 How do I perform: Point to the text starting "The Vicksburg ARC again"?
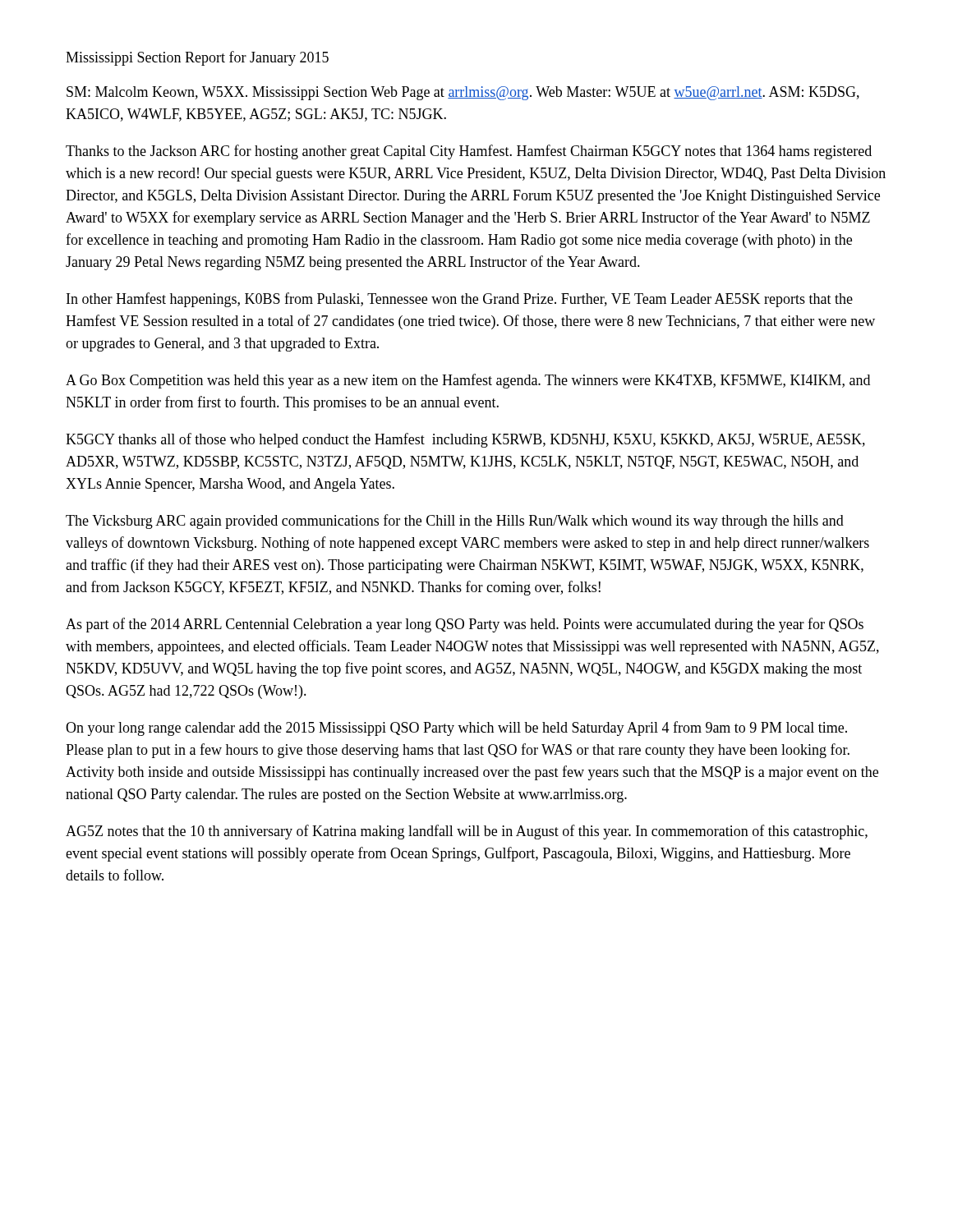pos(468,554)
